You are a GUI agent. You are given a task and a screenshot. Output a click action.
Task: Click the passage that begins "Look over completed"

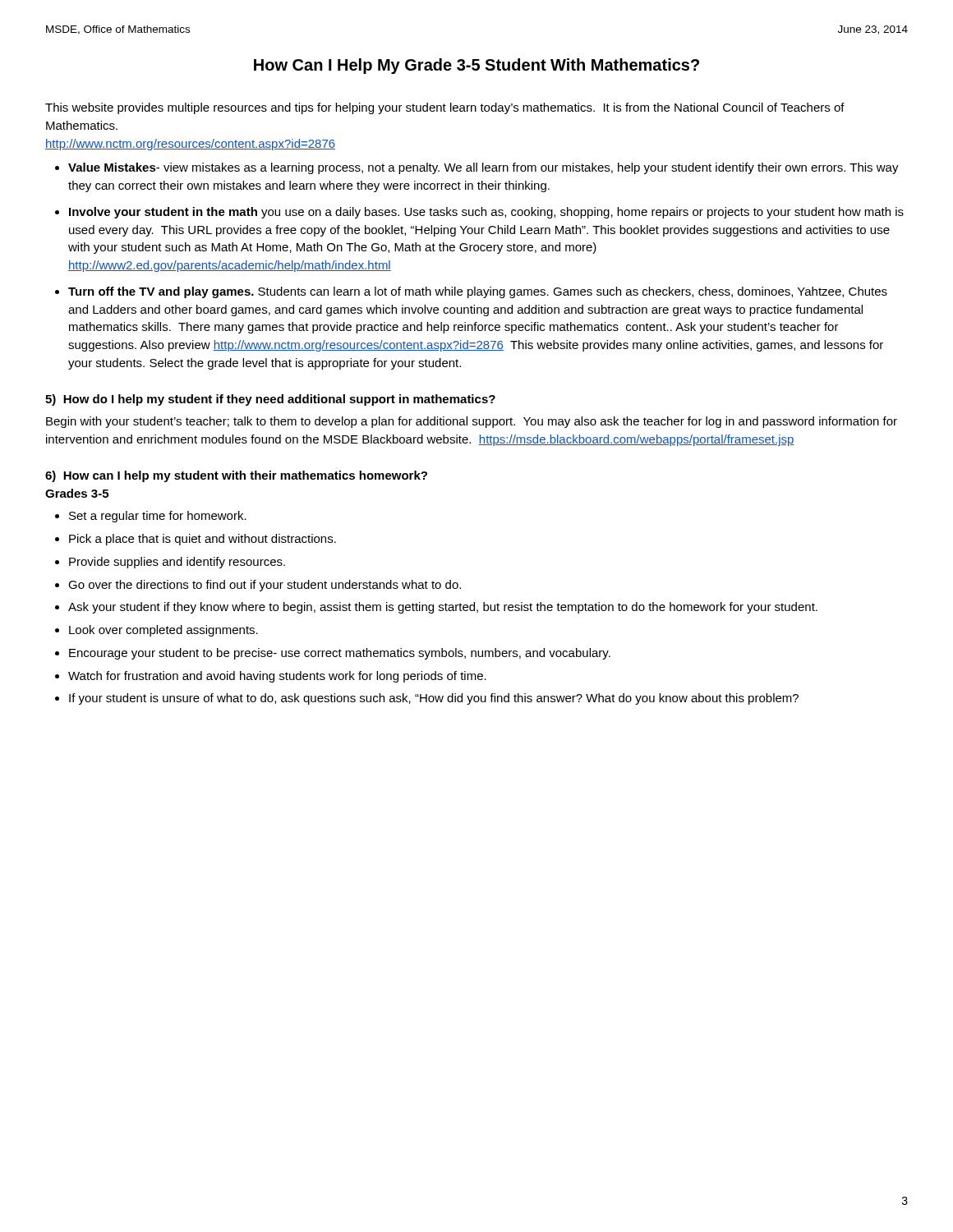point(163,630)
